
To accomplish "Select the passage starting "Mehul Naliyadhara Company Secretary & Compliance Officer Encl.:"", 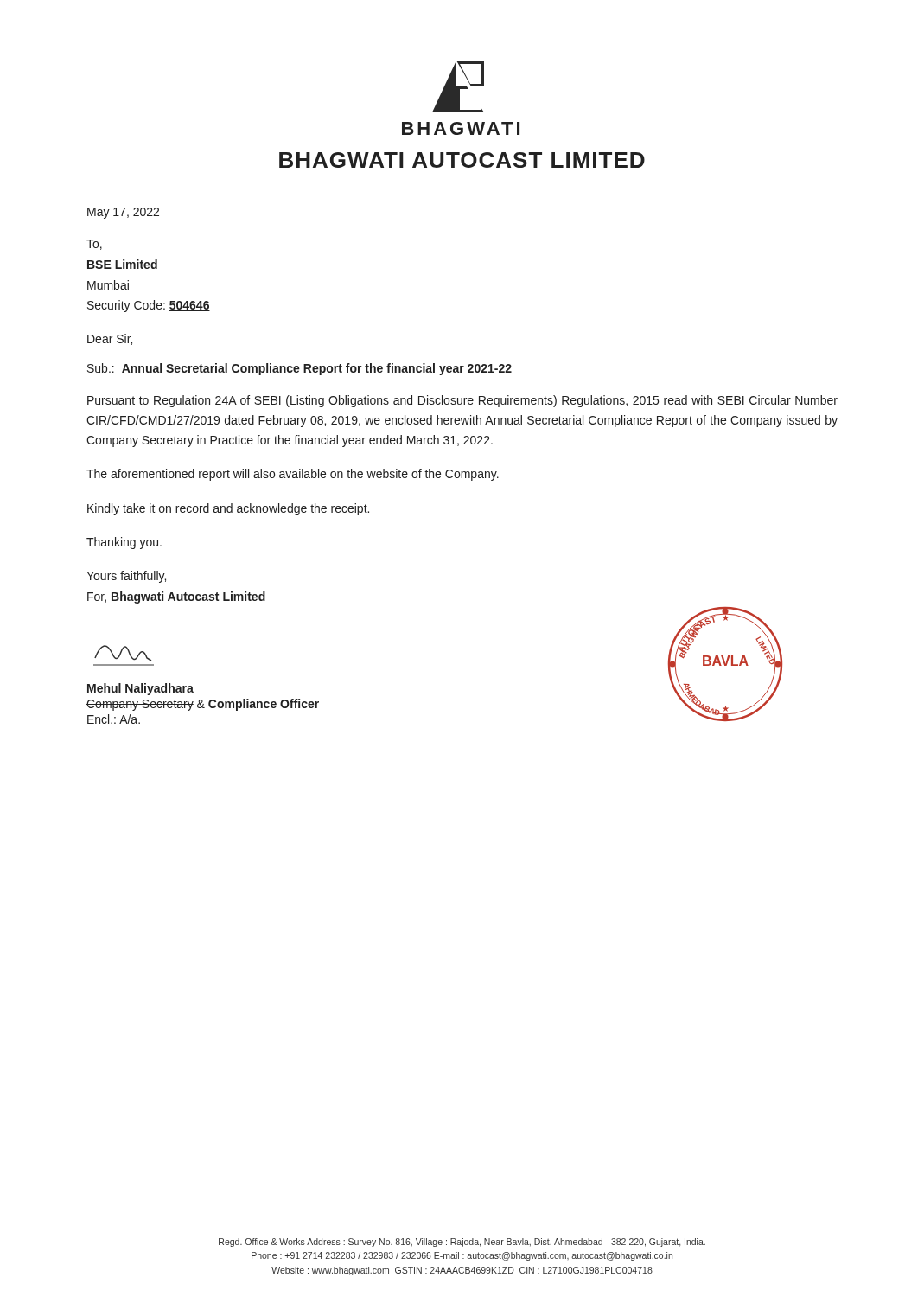I will pos(140,704).
